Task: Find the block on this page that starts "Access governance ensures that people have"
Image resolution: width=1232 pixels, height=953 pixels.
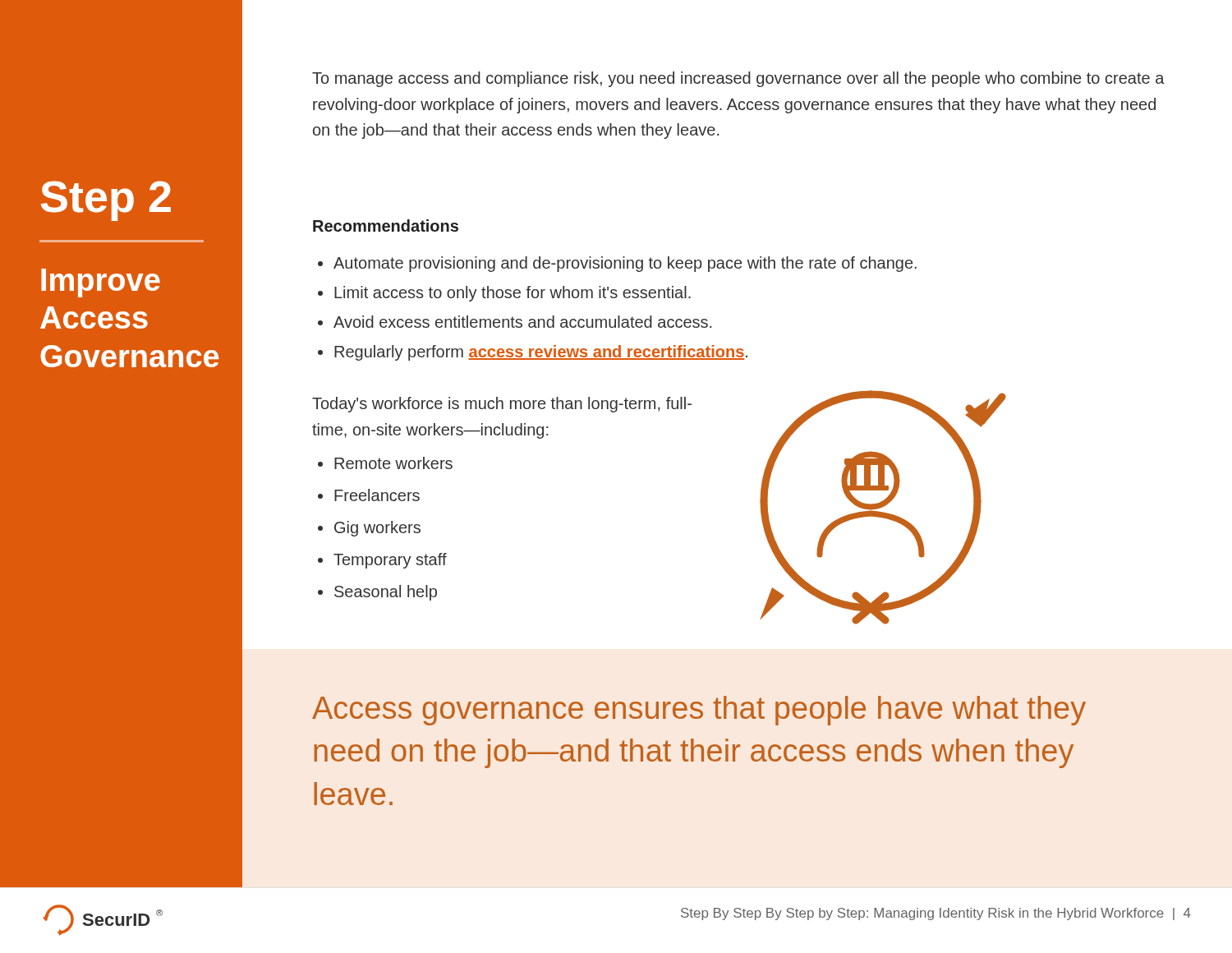Action: tap(699, 751)
